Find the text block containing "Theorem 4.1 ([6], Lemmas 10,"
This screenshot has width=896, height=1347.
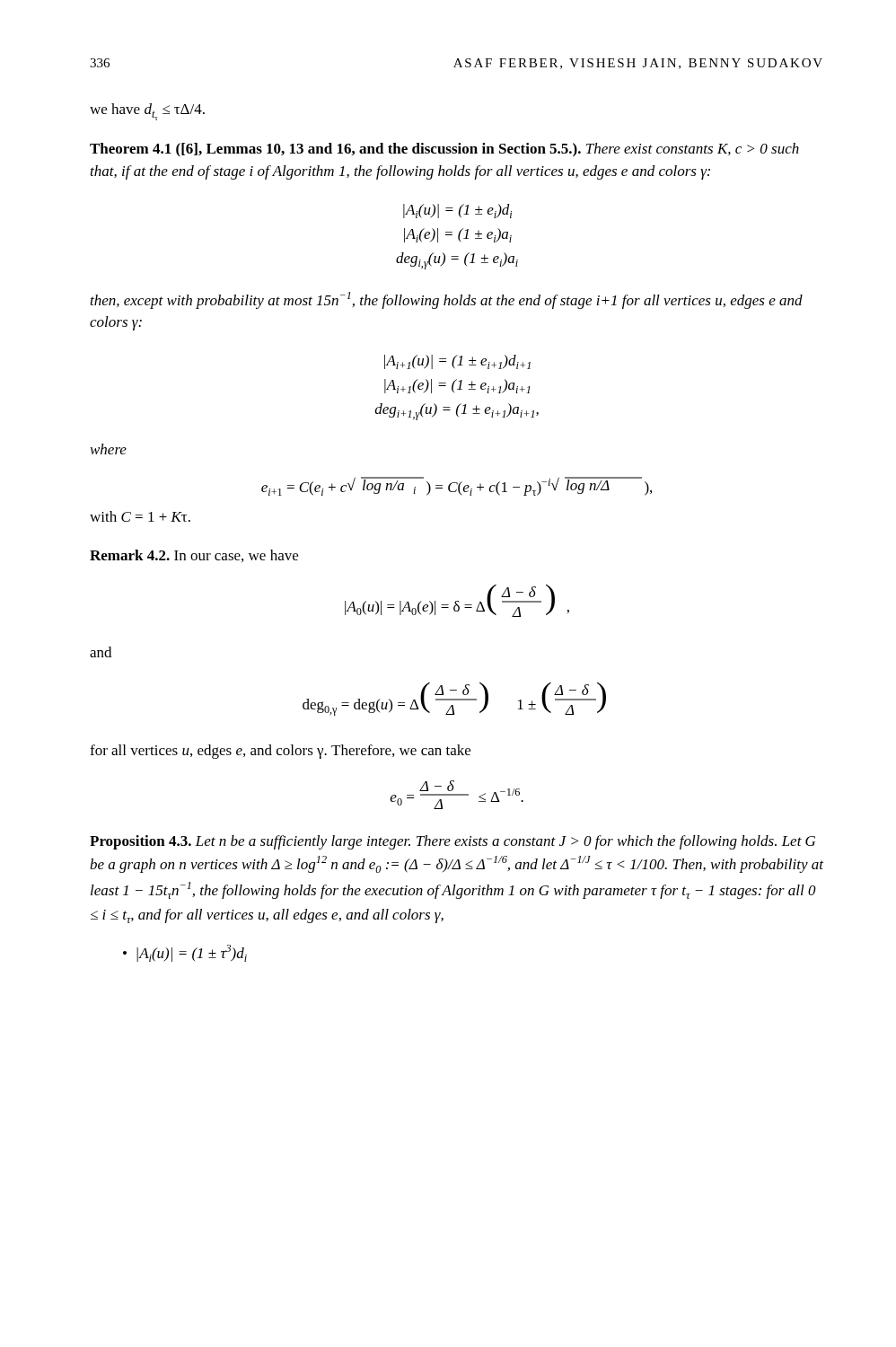[x=445, y=160]
